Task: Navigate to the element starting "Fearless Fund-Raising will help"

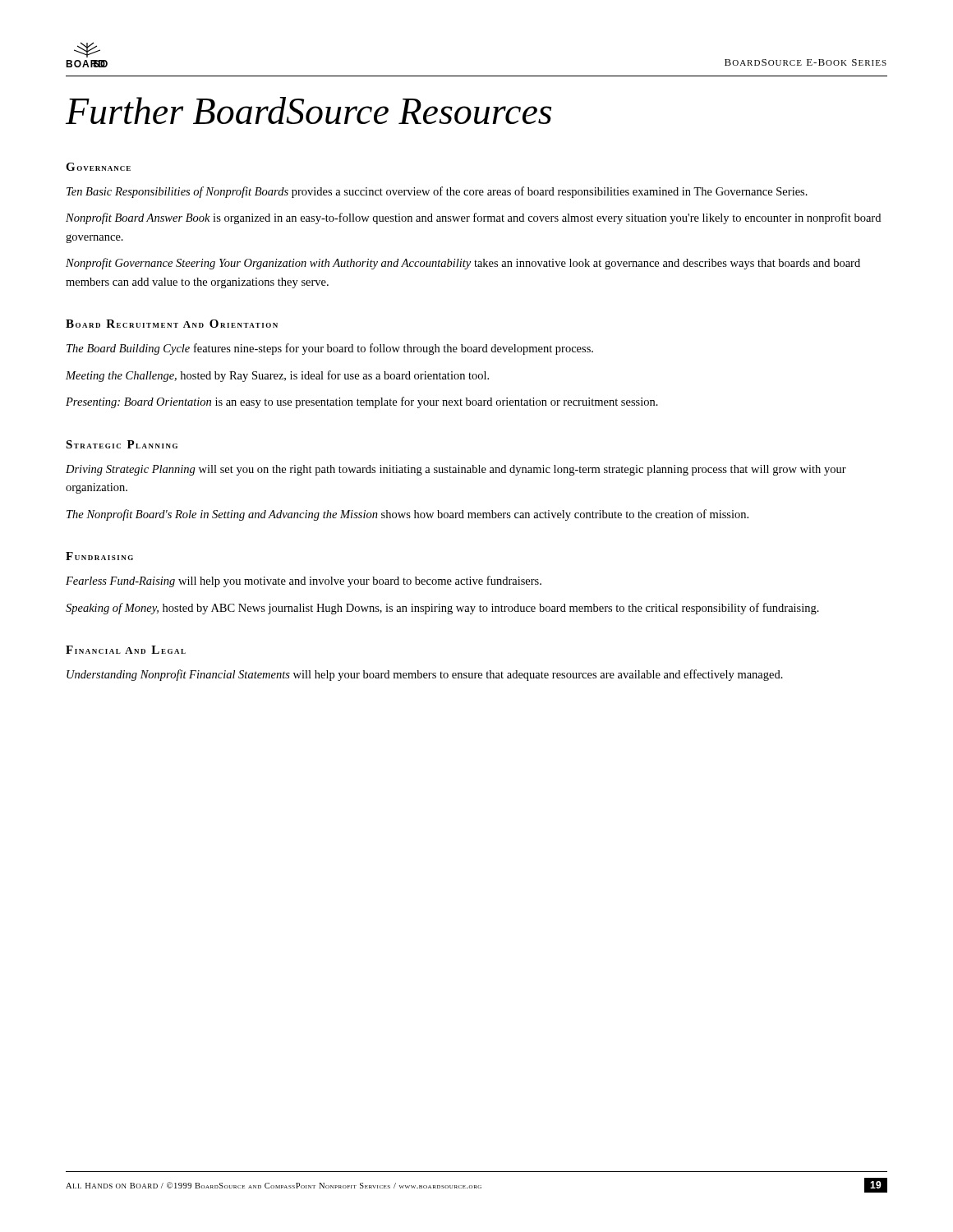Action: coord(476,581)
